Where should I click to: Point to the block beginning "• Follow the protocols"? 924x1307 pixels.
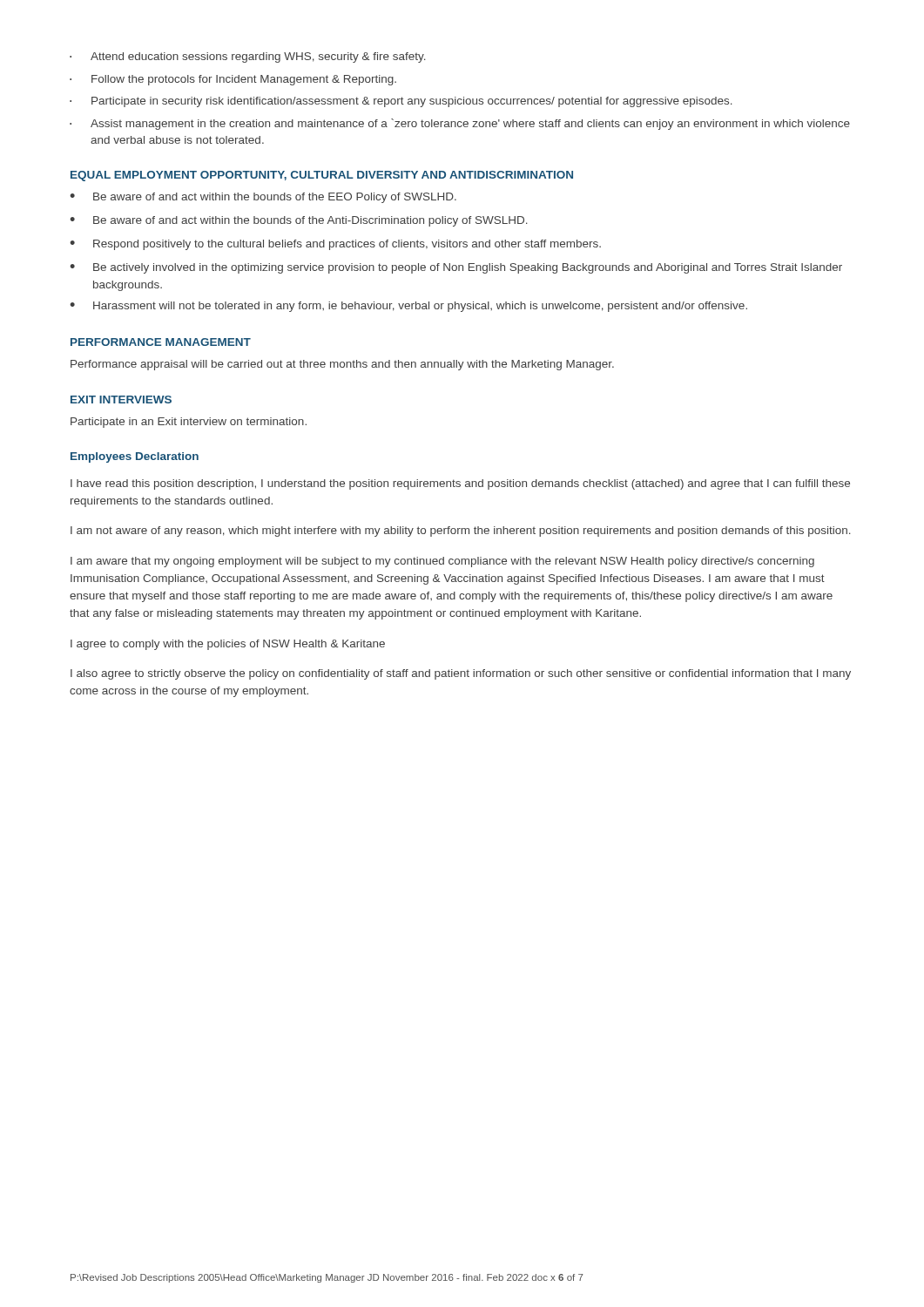tap(233, 80)
